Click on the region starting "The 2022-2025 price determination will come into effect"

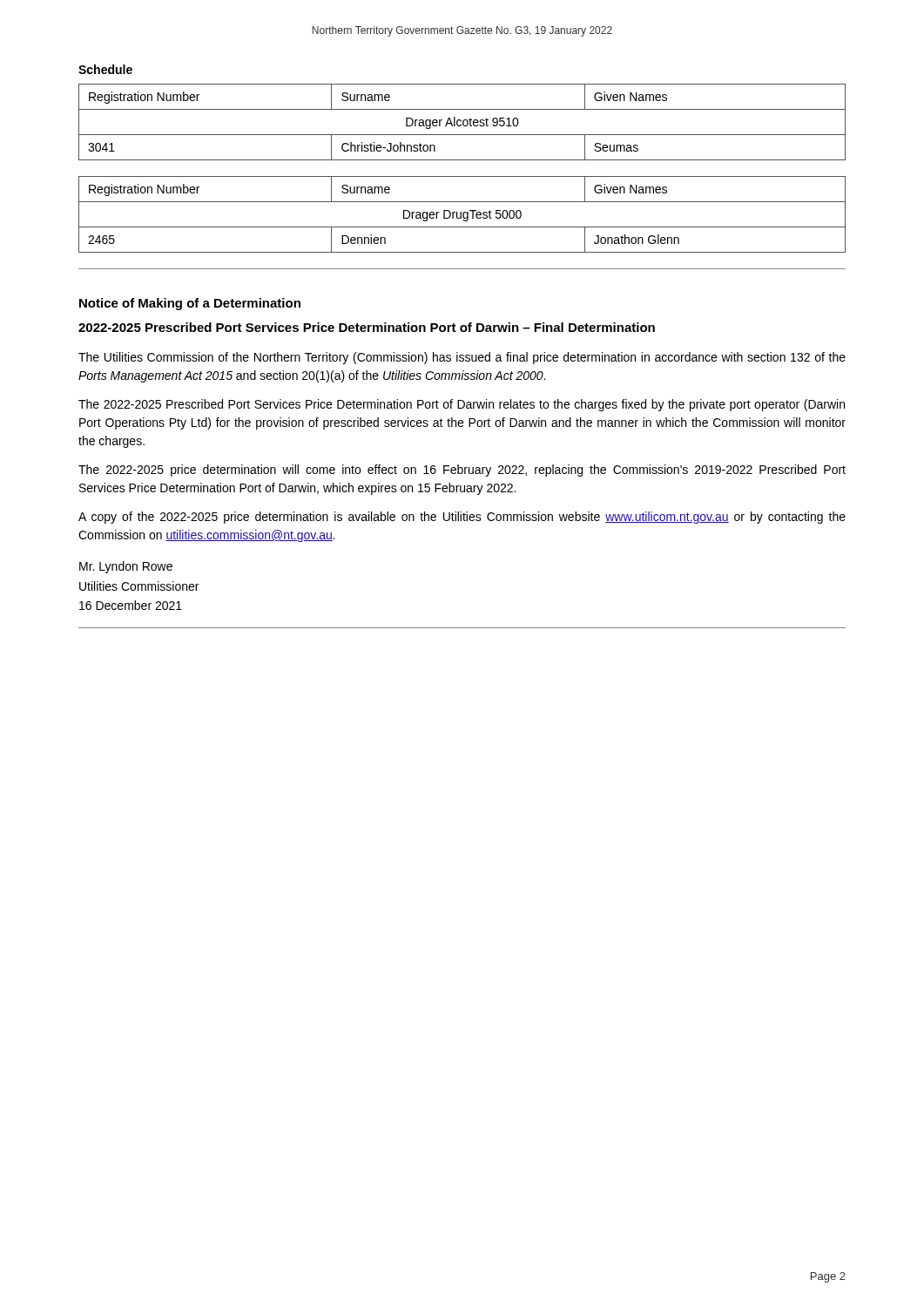pyautogui.click(x=462, y=479)
